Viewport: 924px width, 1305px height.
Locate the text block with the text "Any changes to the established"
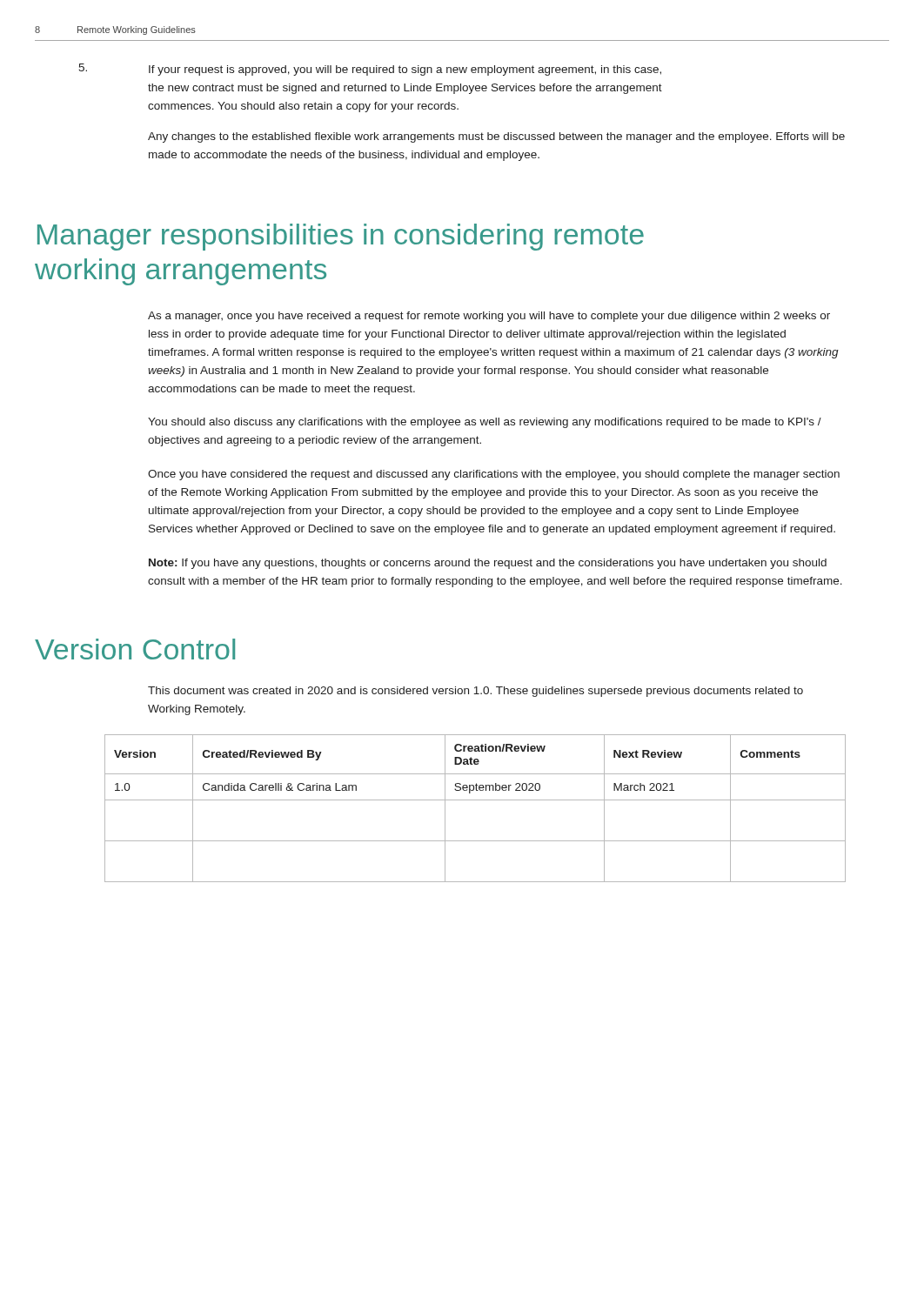(x=496, y=145)
